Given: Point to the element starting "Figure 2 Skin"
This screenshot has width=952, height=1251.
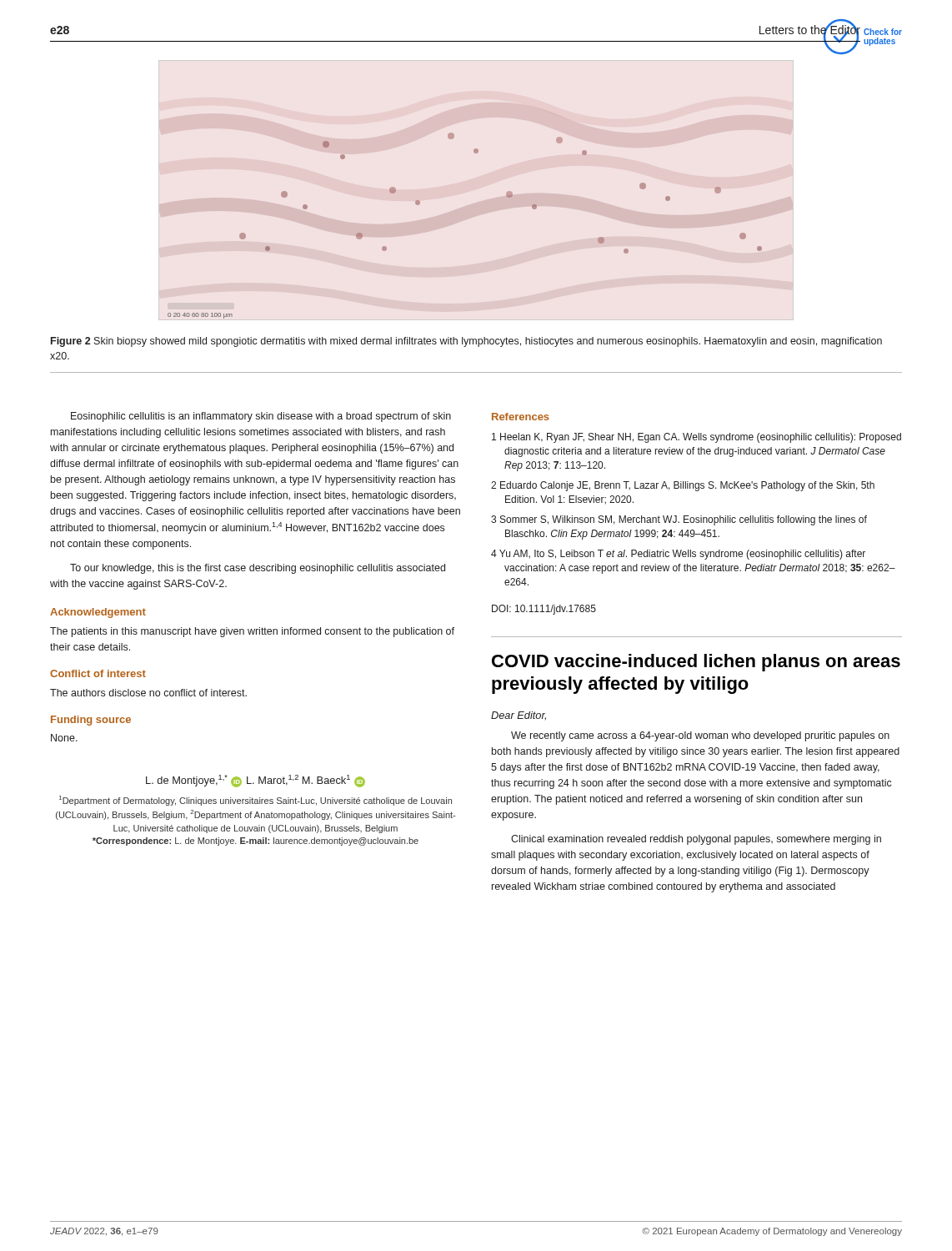Looking at the screenshot, I should pos(466,349).
